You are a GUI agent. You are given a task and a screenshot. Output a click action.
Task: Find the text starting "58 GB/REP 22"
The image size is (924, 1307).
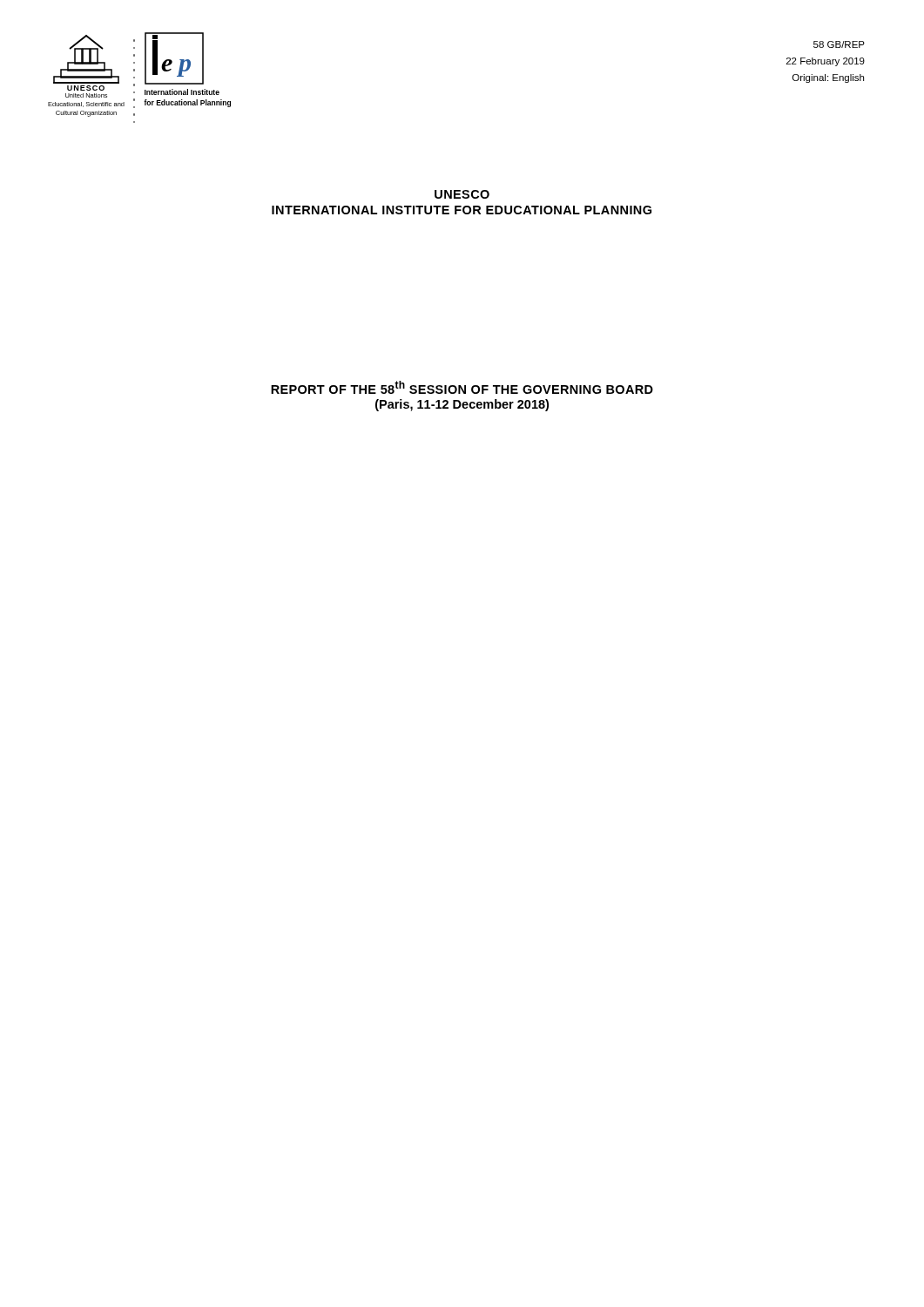click(x=825, y=61)
